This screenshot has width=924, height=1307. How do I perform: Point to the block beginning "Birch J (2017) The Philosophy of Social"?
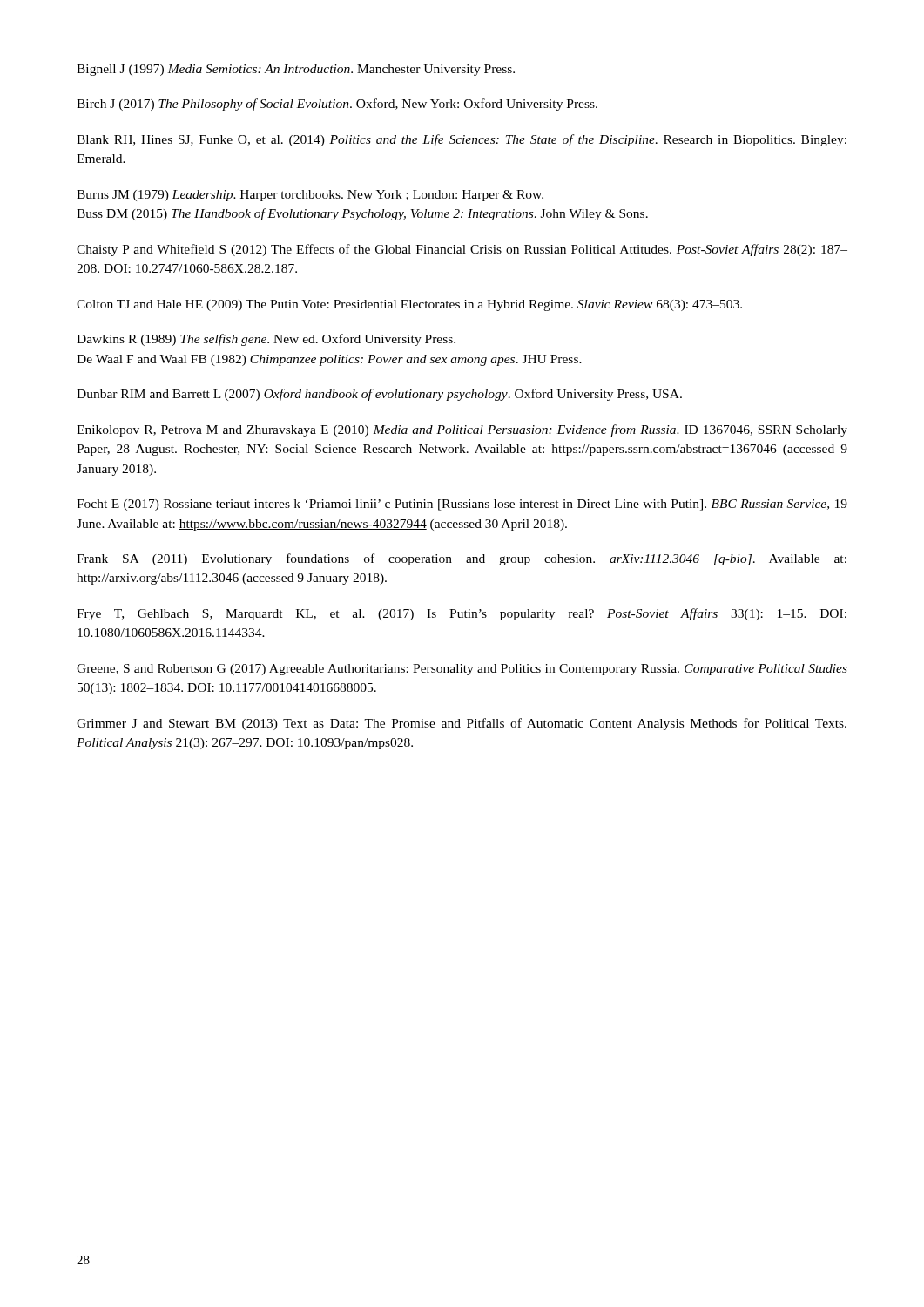click(337, 104)
